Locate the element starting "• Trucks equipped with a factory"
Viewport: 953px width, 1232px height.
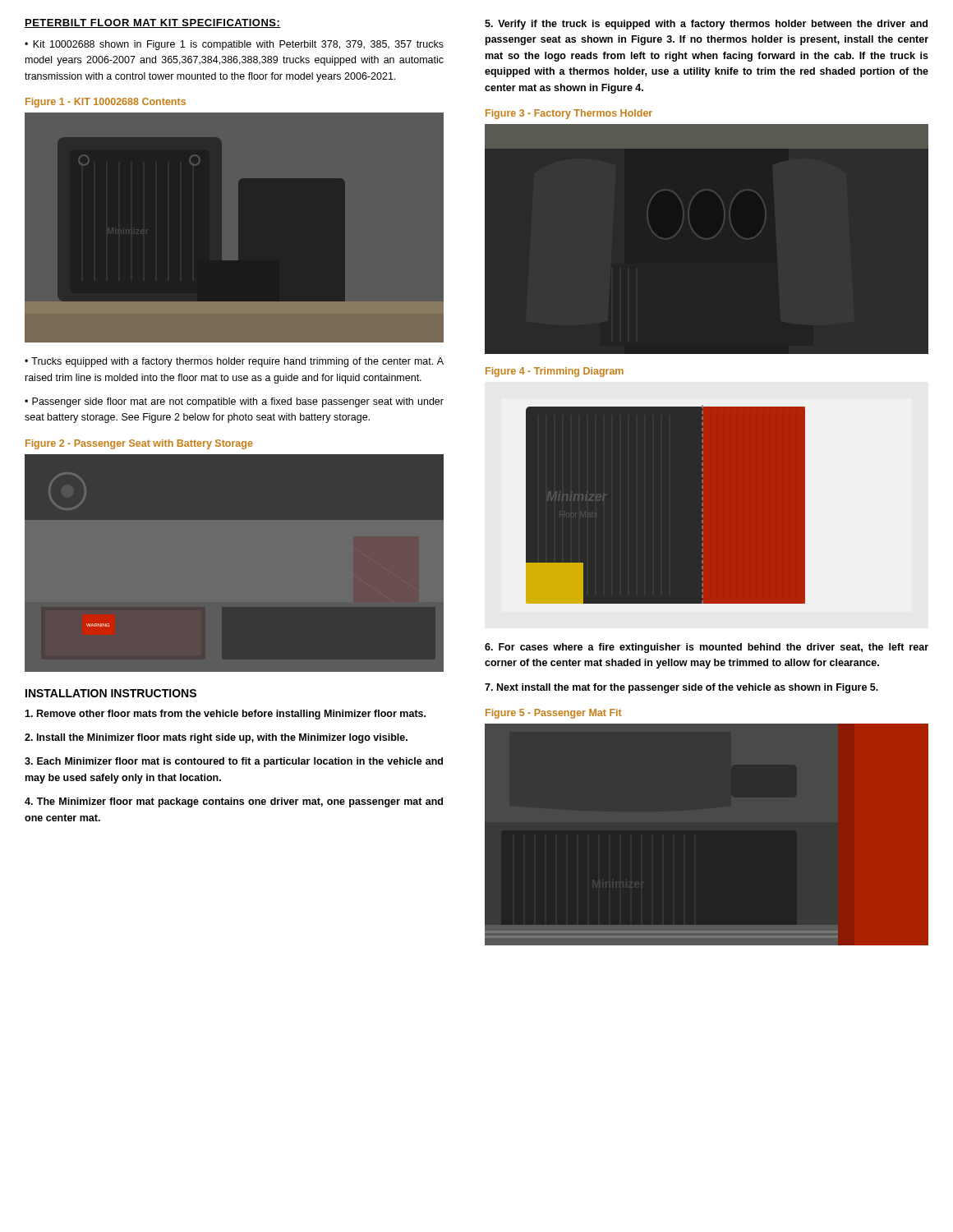click(x=234, y=369)
